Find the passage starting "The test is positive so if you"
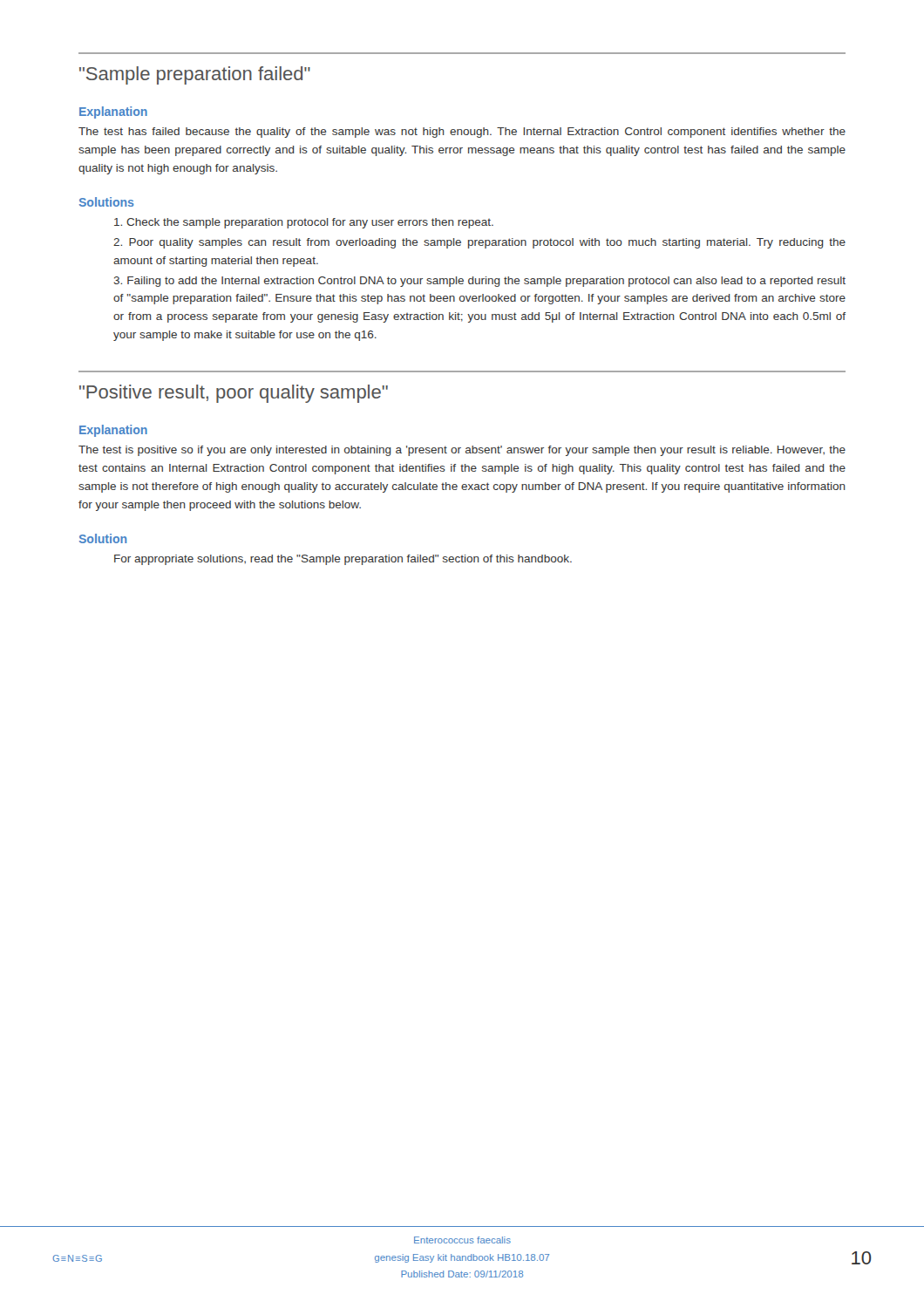 tap(462, 477)
